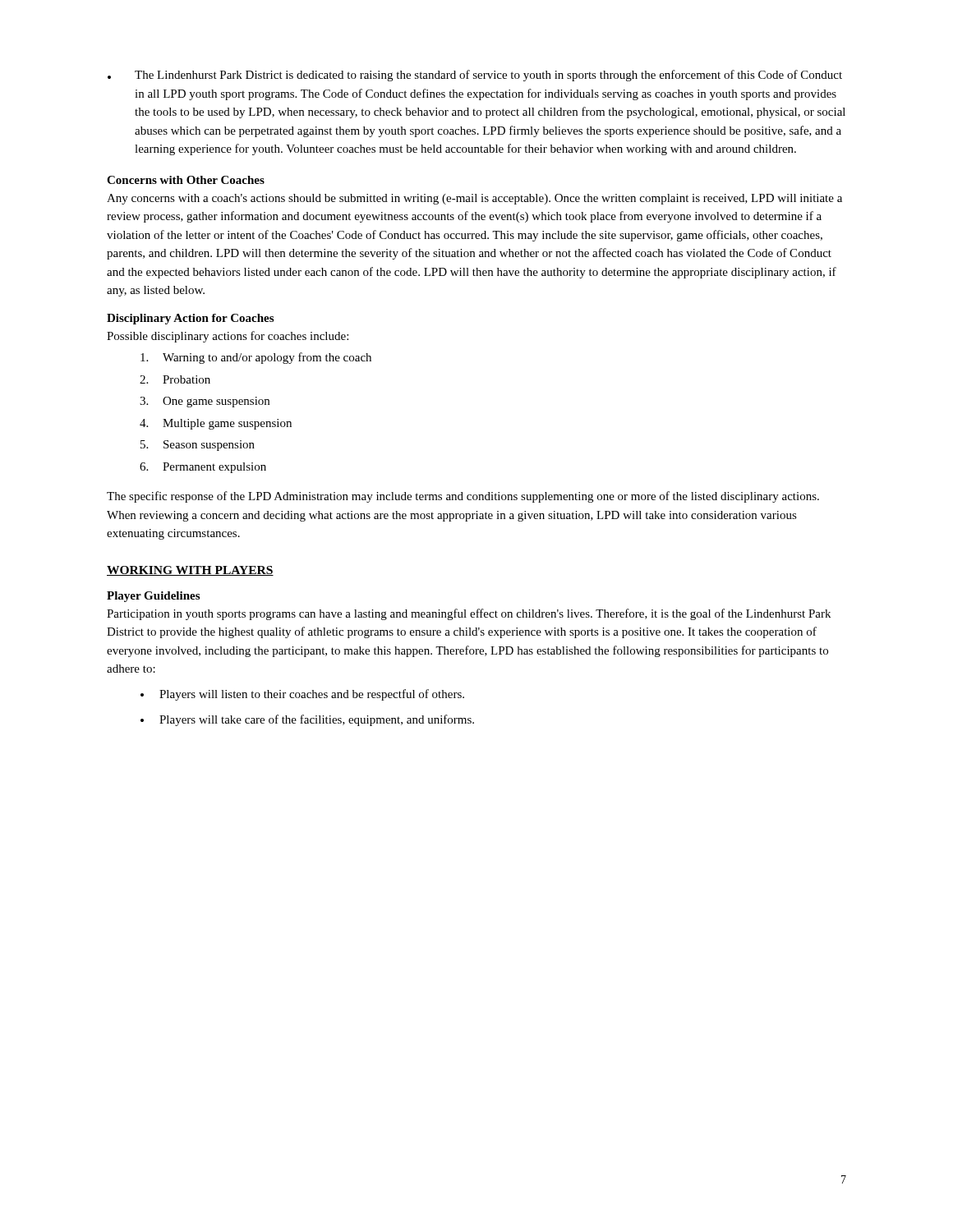
Task: Click on the passage starting "4.Multiple game suspension"
Action: click(x=216, y=423)
